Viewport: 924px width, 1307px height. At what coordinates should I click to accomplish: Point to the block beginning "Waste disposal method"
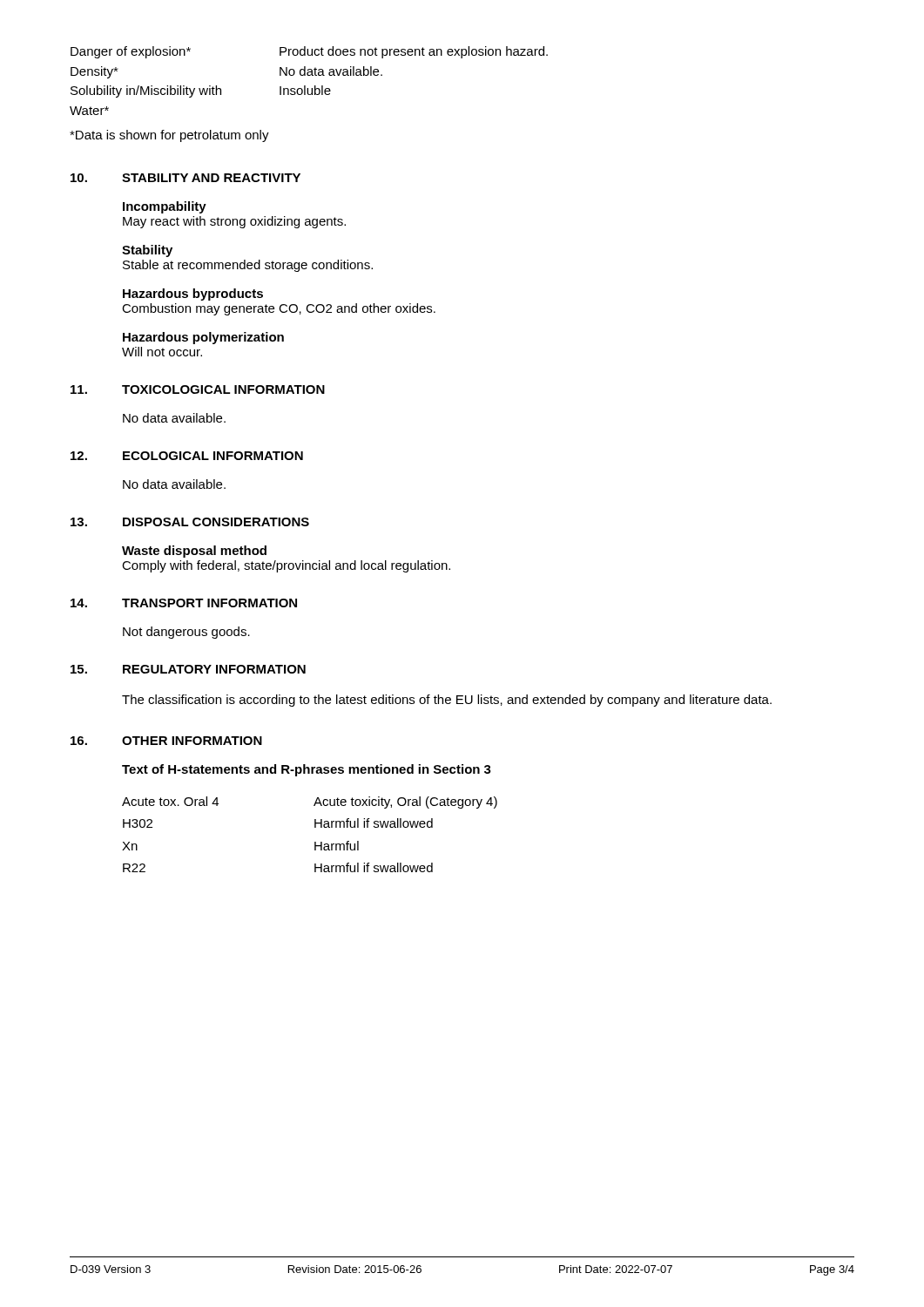tap(194, 552)
